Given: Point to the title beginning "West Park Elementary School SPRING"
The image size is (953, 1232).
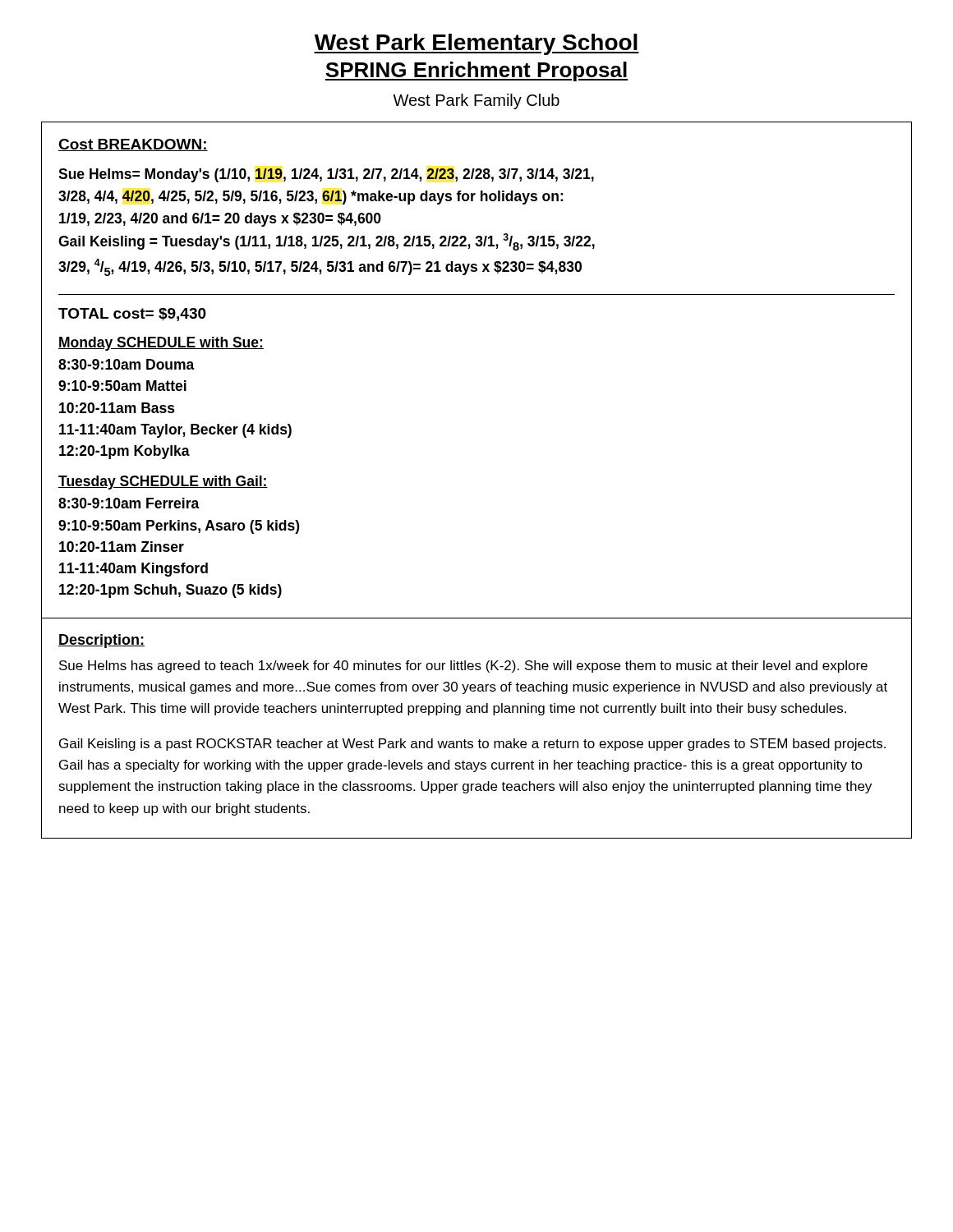Looking at the screenshot, I should tap(476, 56).
